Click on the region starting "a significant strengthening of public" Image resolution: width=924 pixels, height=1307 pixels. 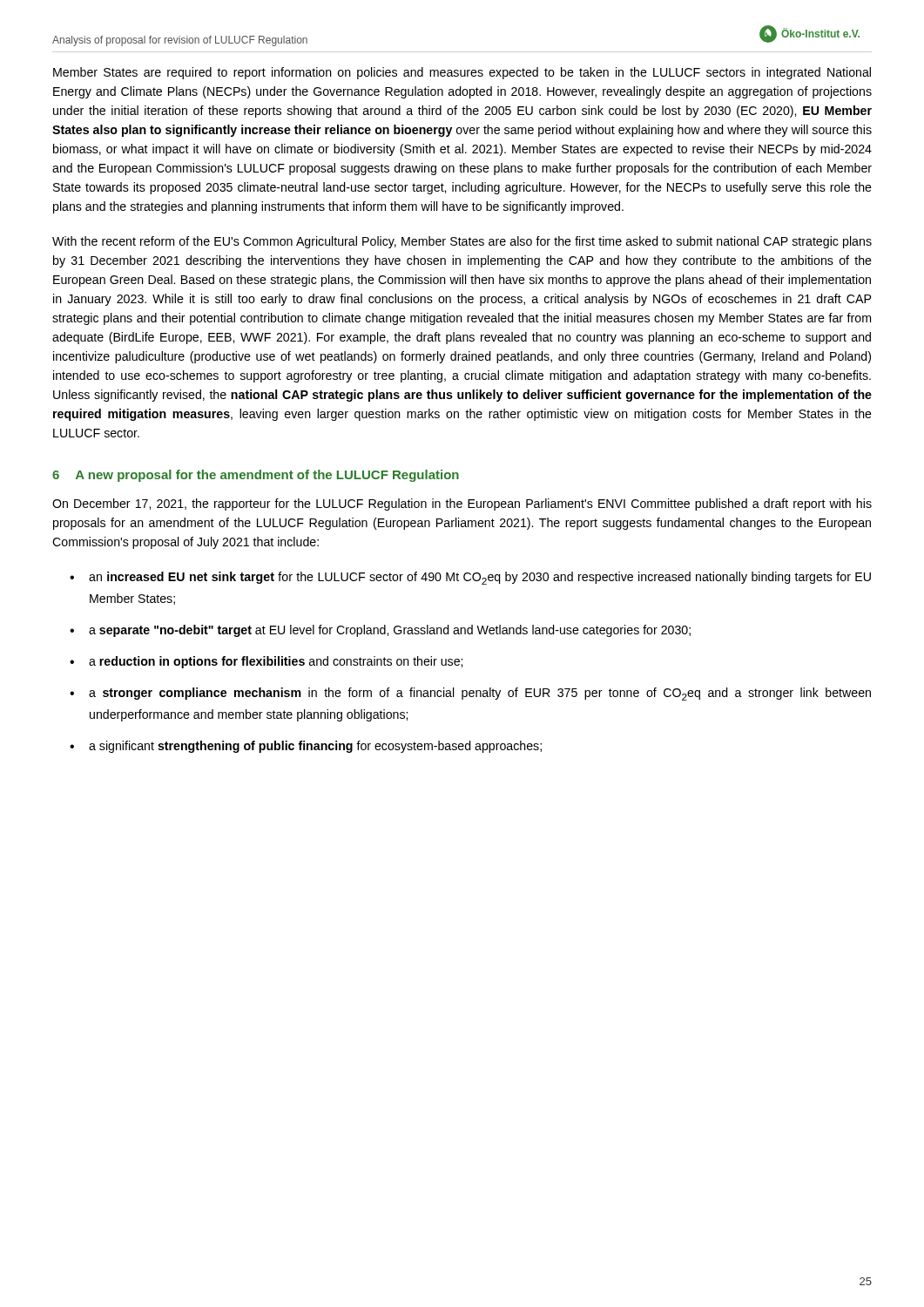316,746
